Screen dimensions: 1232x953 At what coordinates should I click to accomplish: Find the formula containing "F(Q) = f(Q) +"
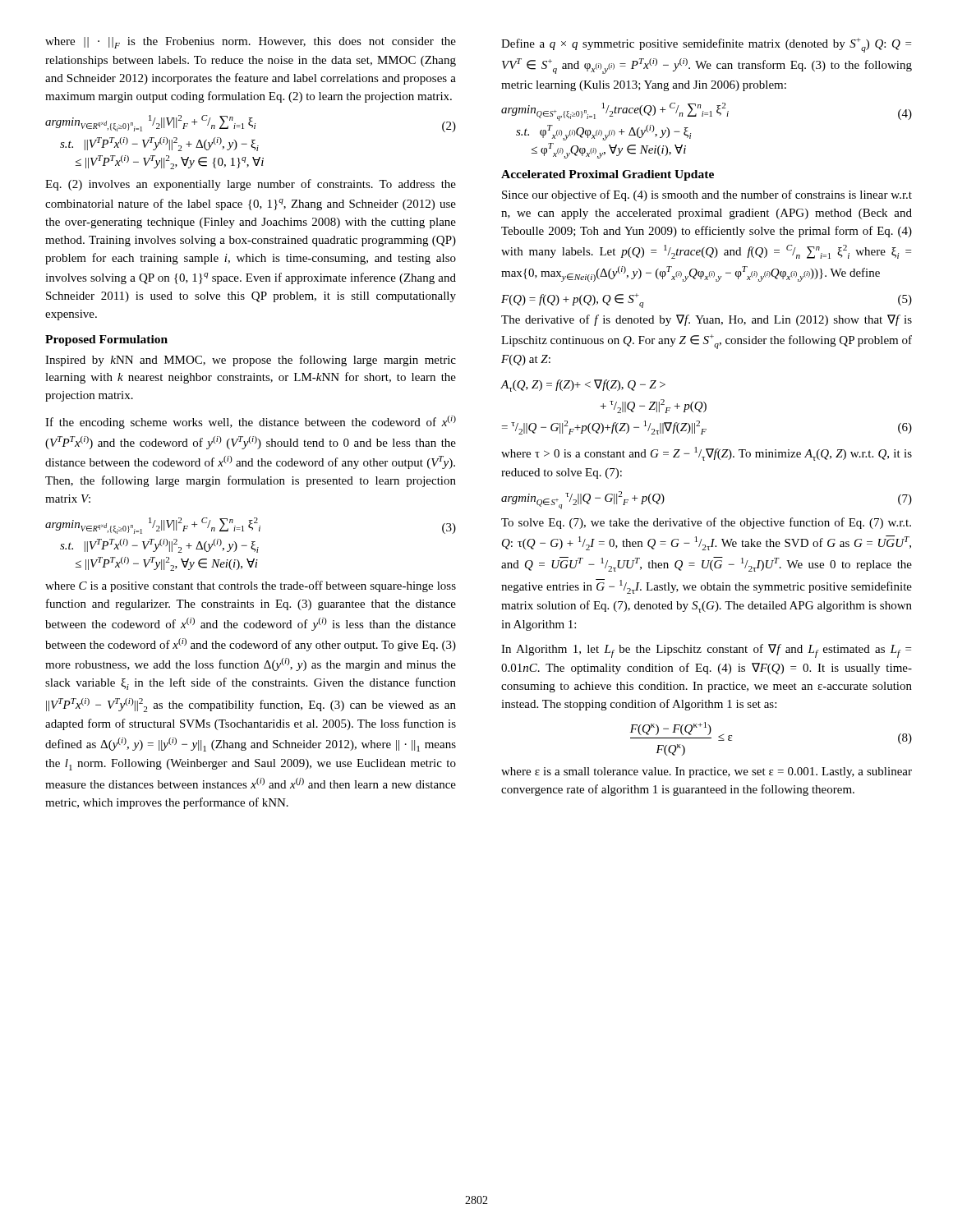[575, 300]
